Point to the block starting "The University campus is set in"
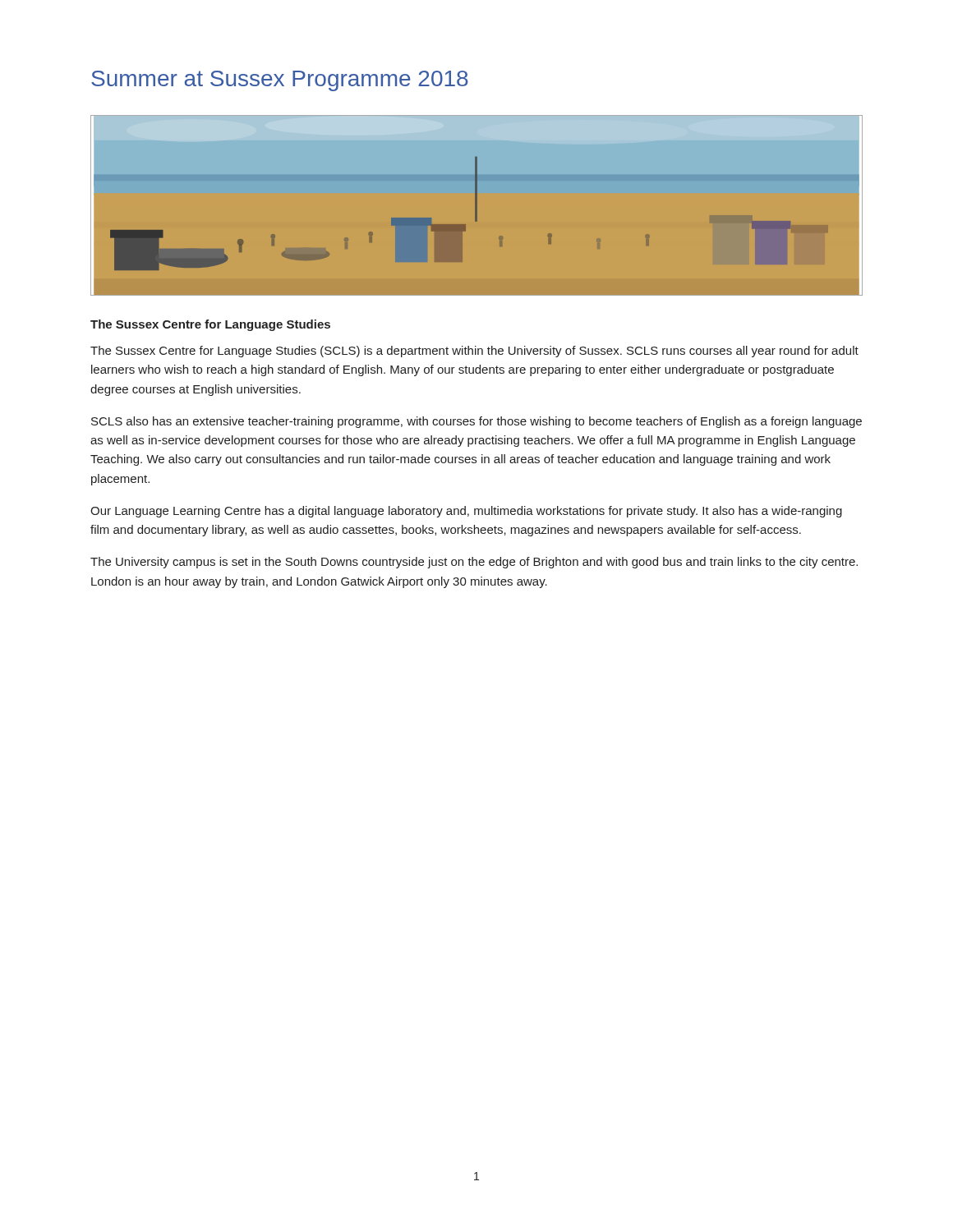The height and width of the screenshot is (1232, 953). click(475, 571)
